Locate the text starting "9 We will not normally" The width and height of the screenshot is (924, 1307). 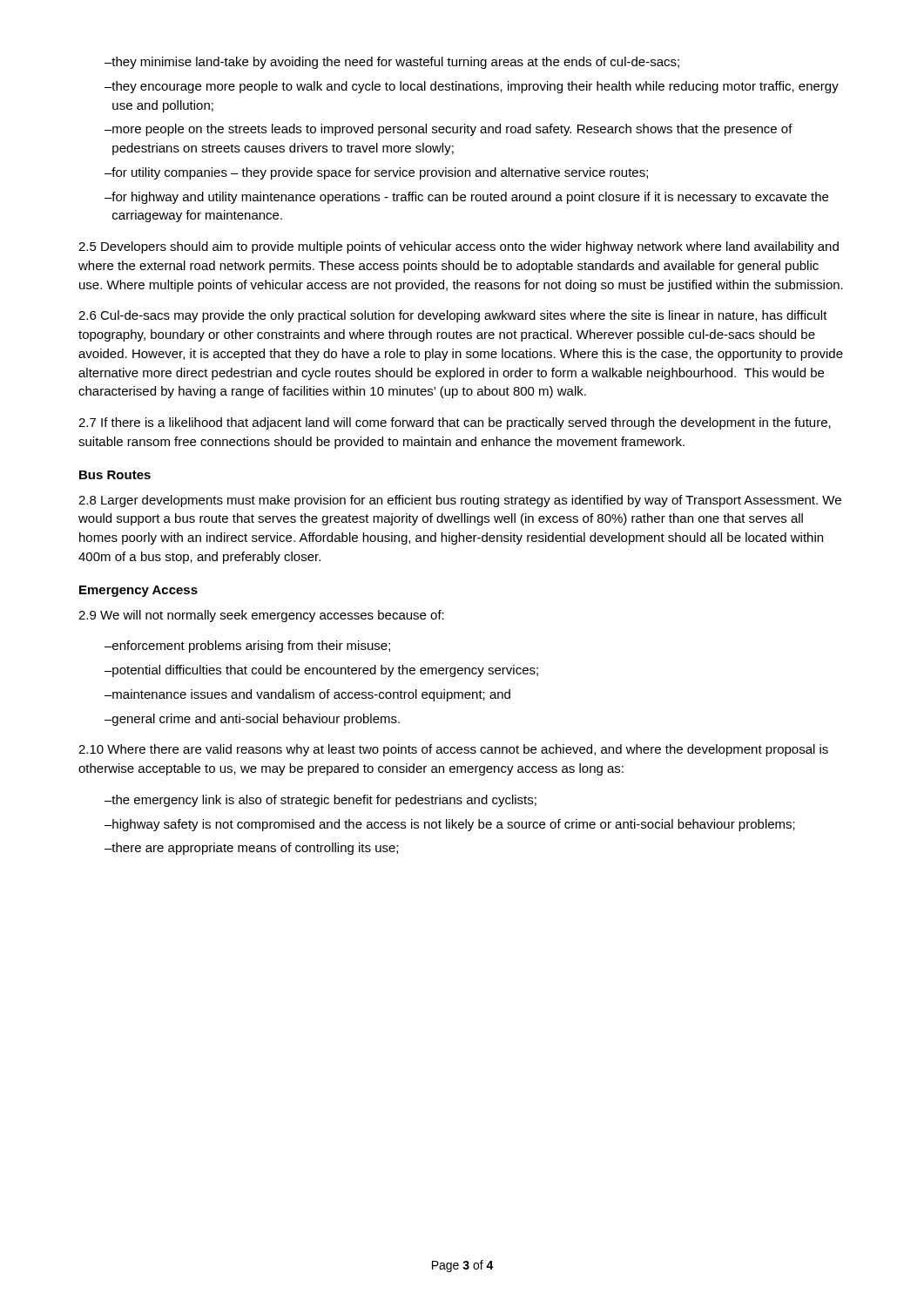tap(262, 614)
